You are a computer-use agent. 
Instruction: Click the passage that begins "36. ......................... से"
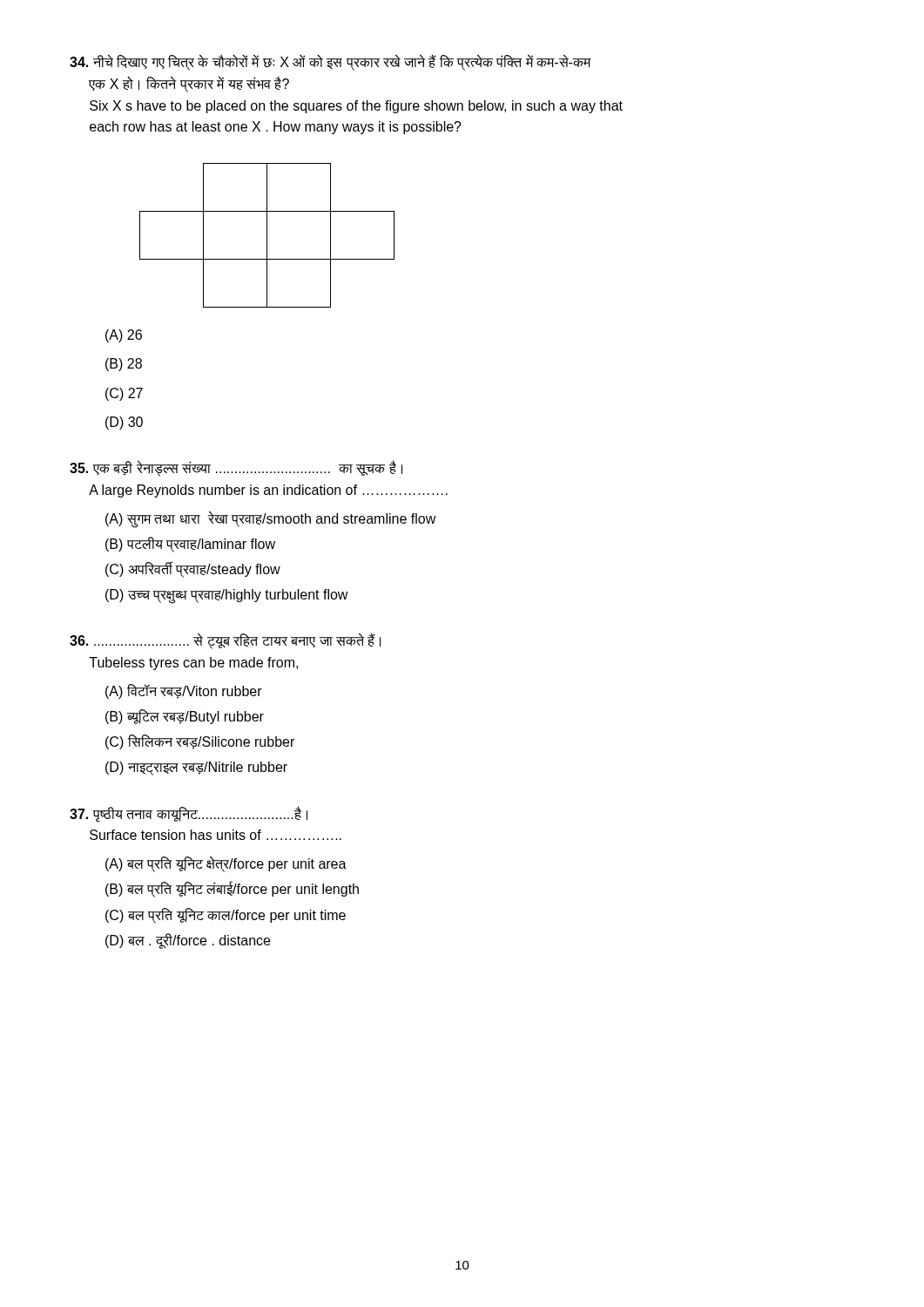pyautogui.click(x=225, y=641)
